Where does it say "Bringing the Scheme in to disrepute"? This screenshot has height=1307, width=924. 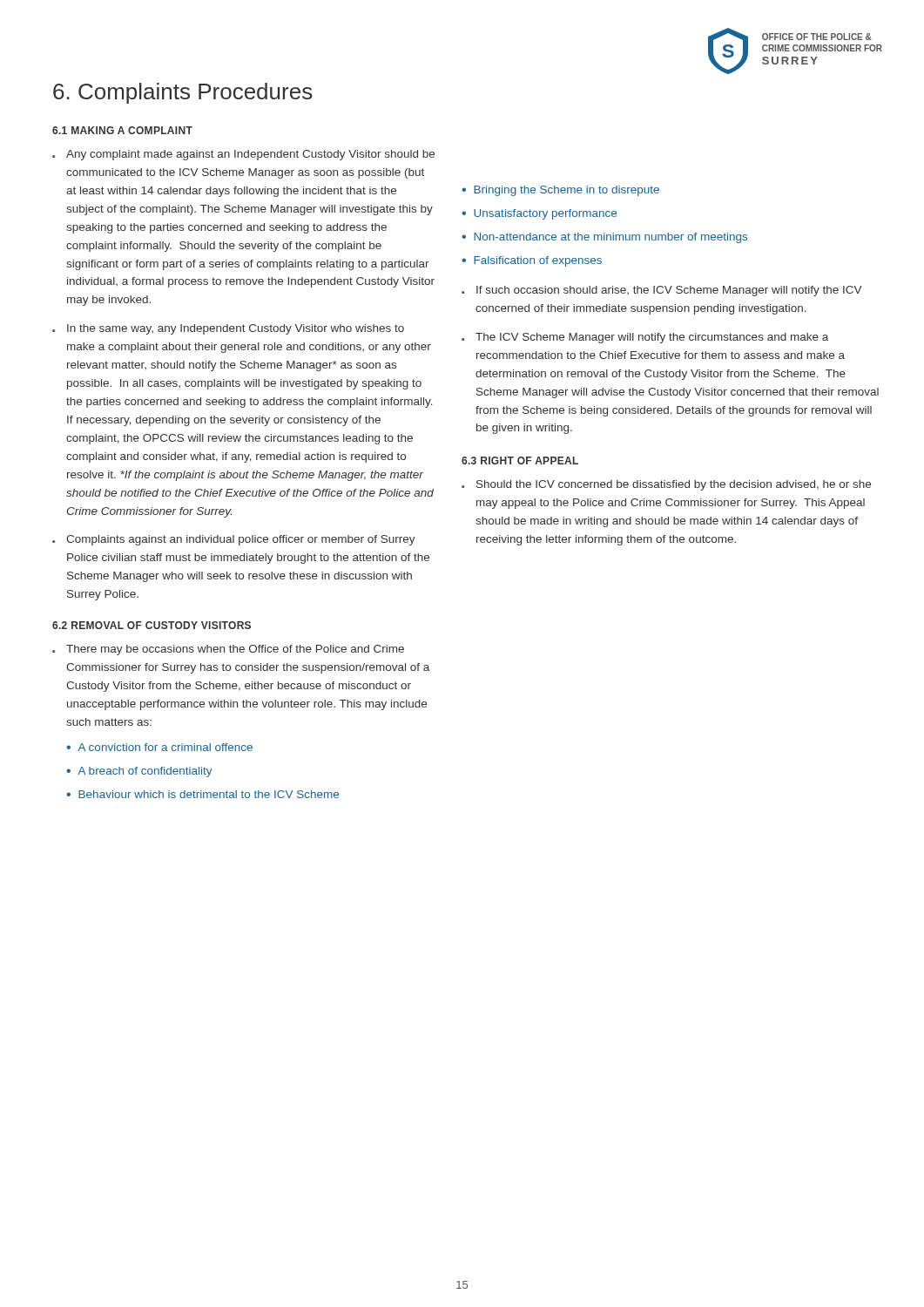click(567, 190)
